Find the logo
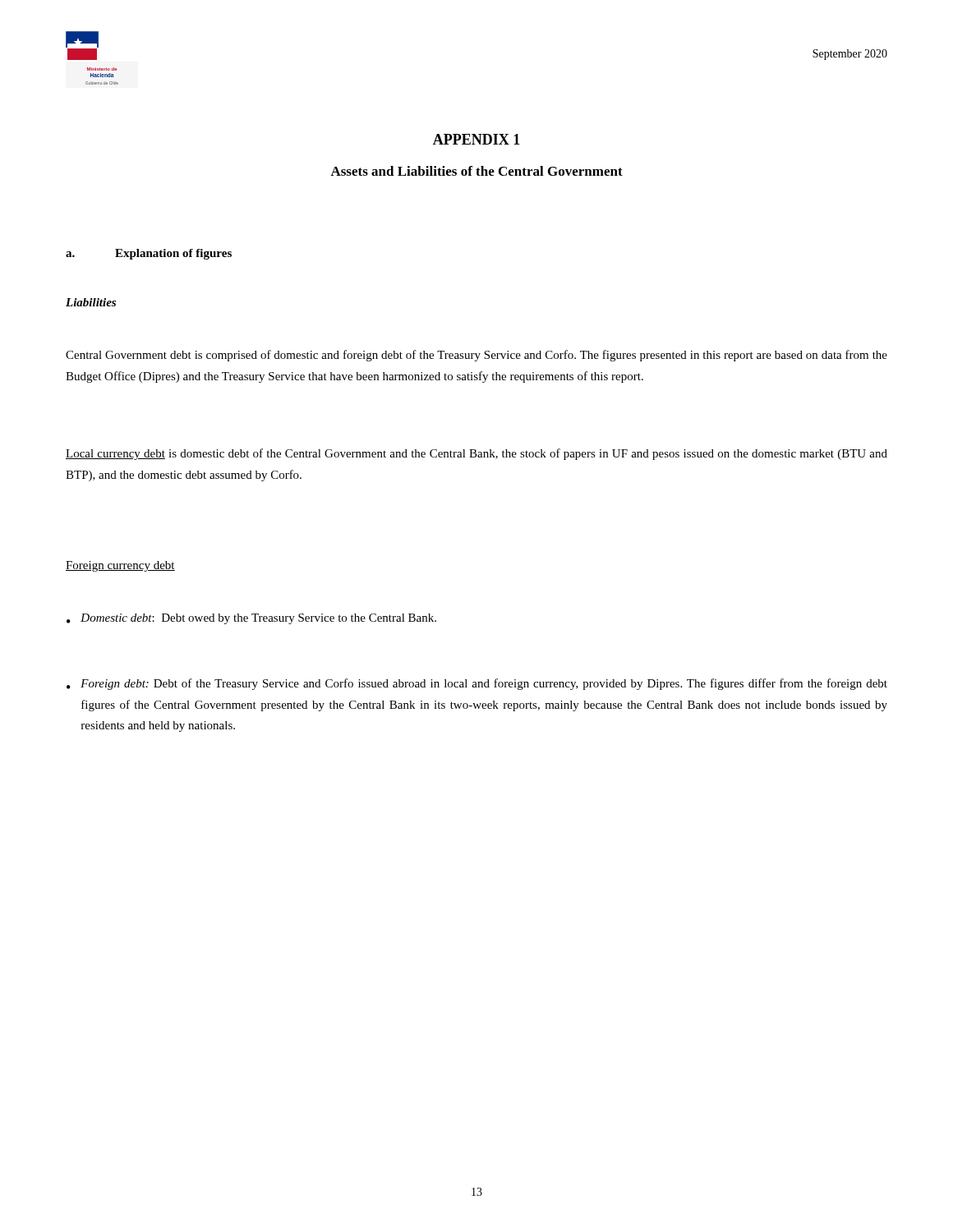Image resolution: width=953 pixels, height=1232 pixels. click(x=103, y=60)
